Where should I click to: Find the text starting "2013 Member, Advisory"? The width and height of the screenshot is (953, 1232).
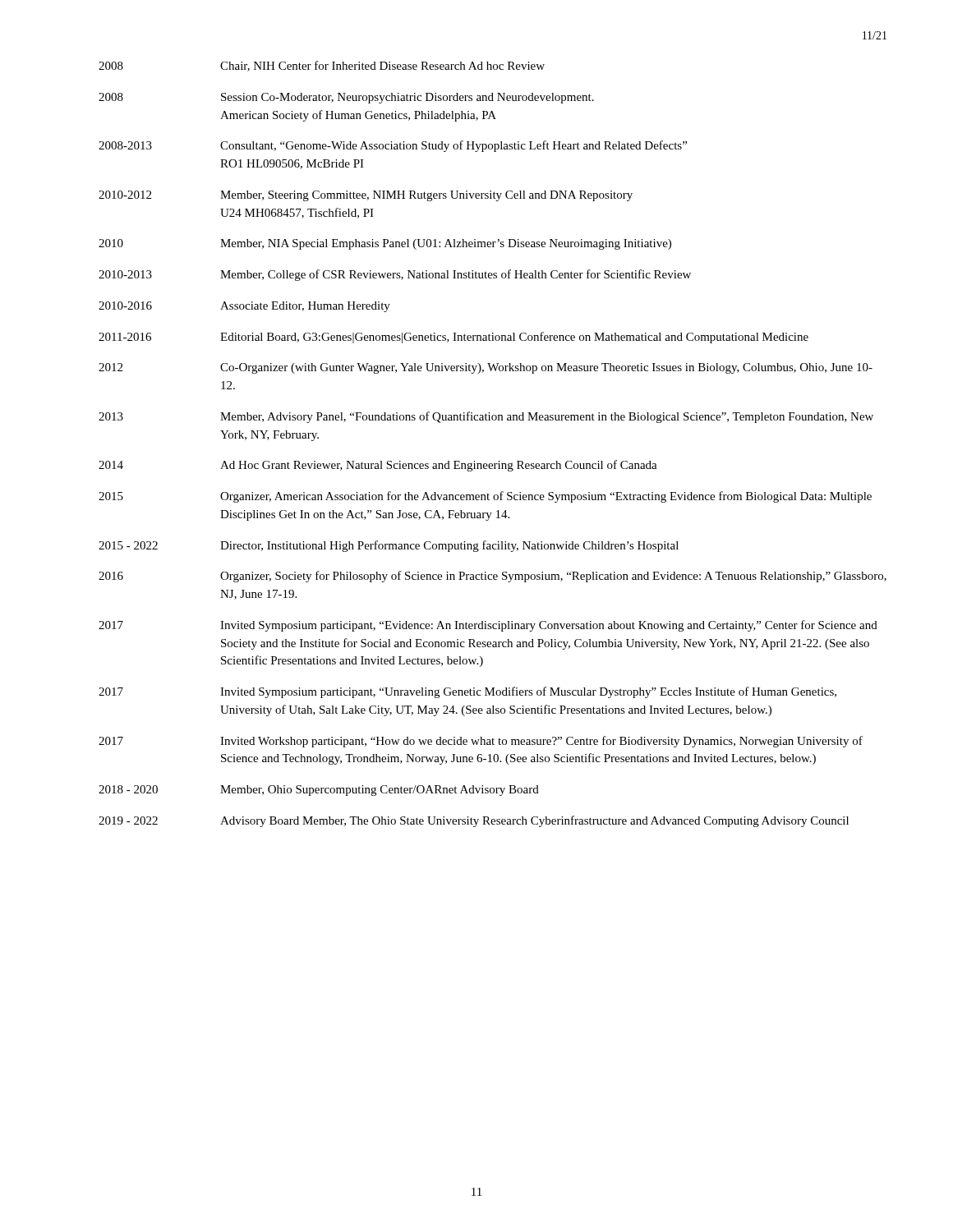pyautogui.click(x=493, y=426)
